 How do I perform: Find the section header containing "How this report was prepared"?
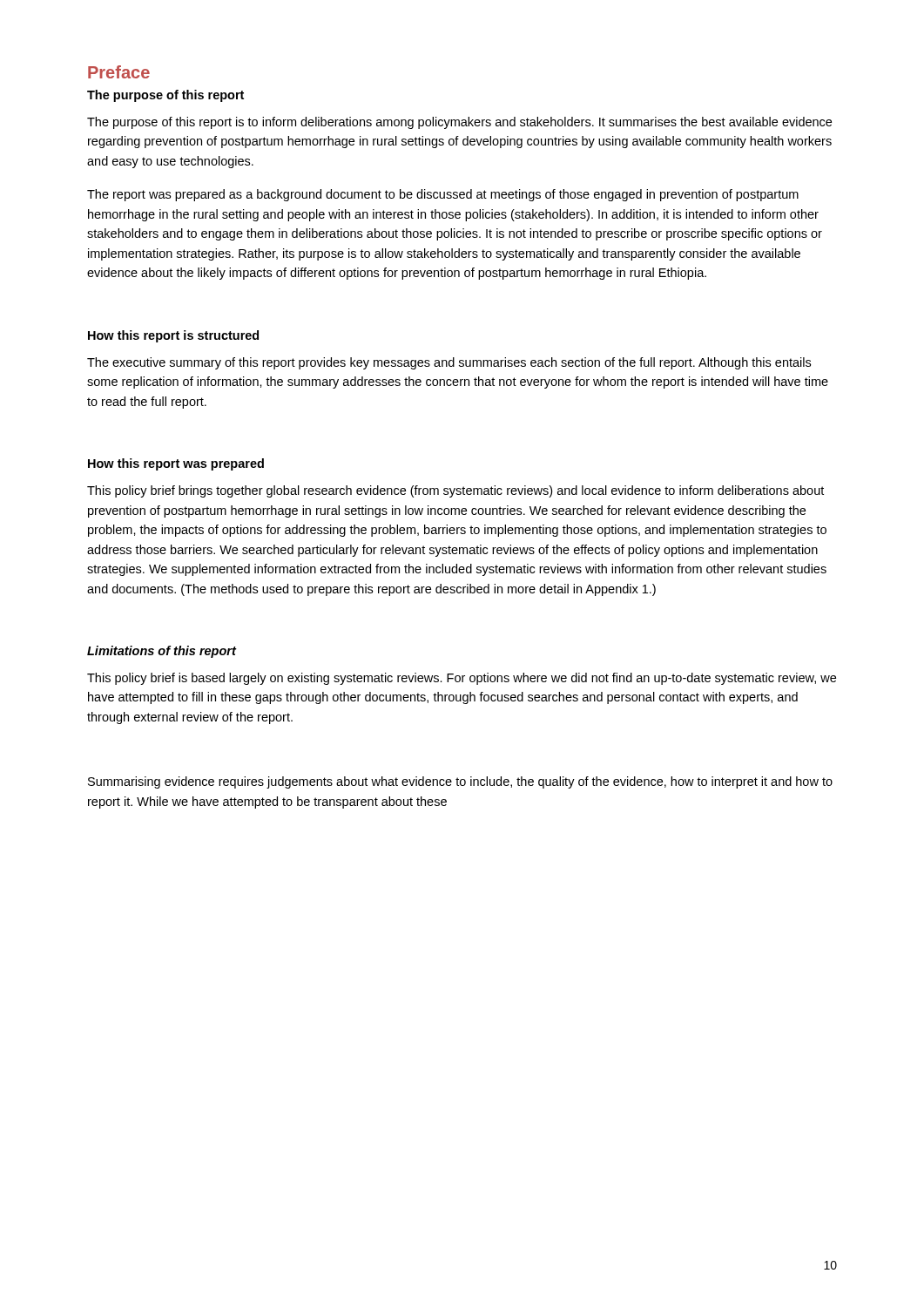[176, 464]
